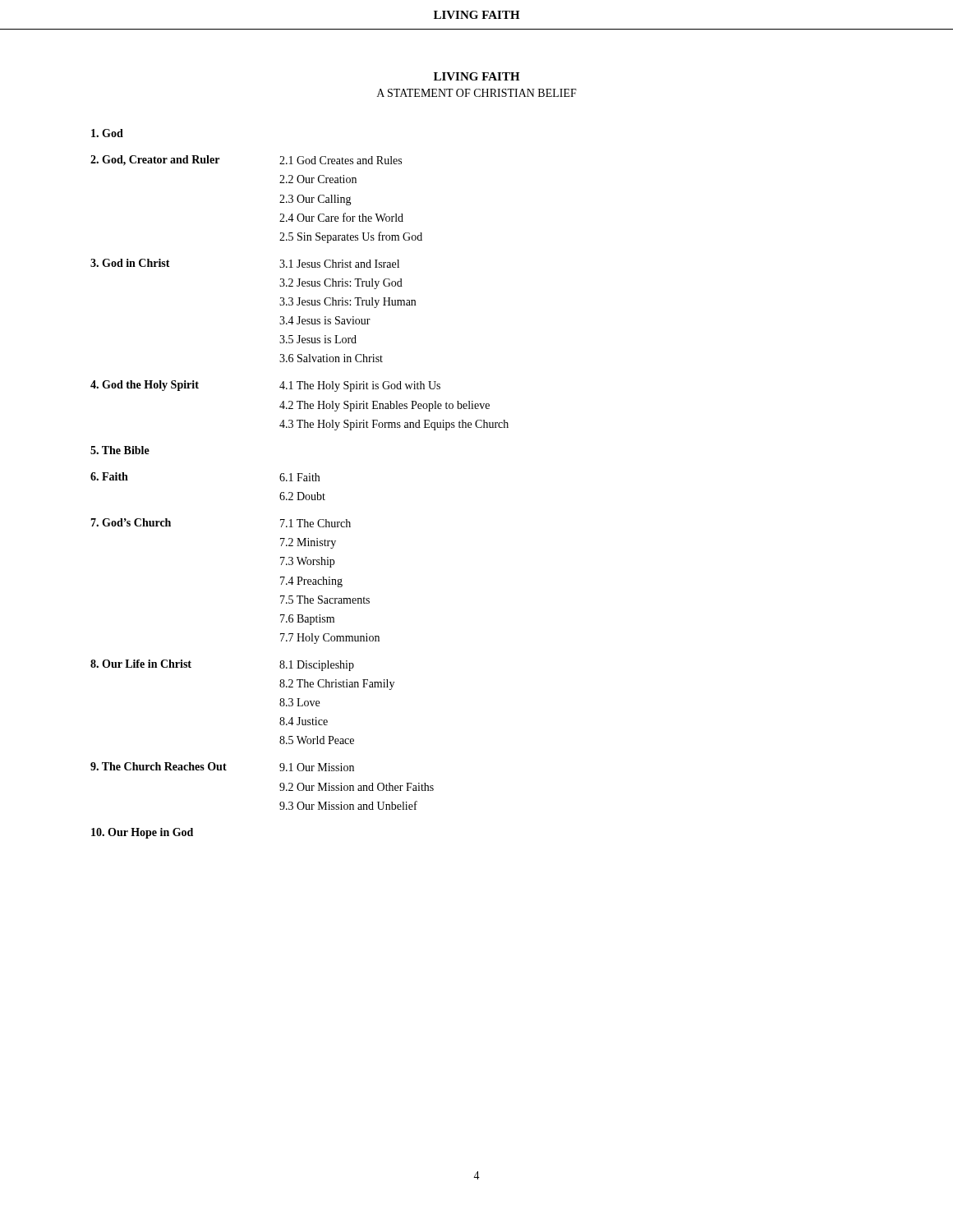
Task: Click on the list item with the text "4. God the Holy"
Action: click(x=300, y=405)
